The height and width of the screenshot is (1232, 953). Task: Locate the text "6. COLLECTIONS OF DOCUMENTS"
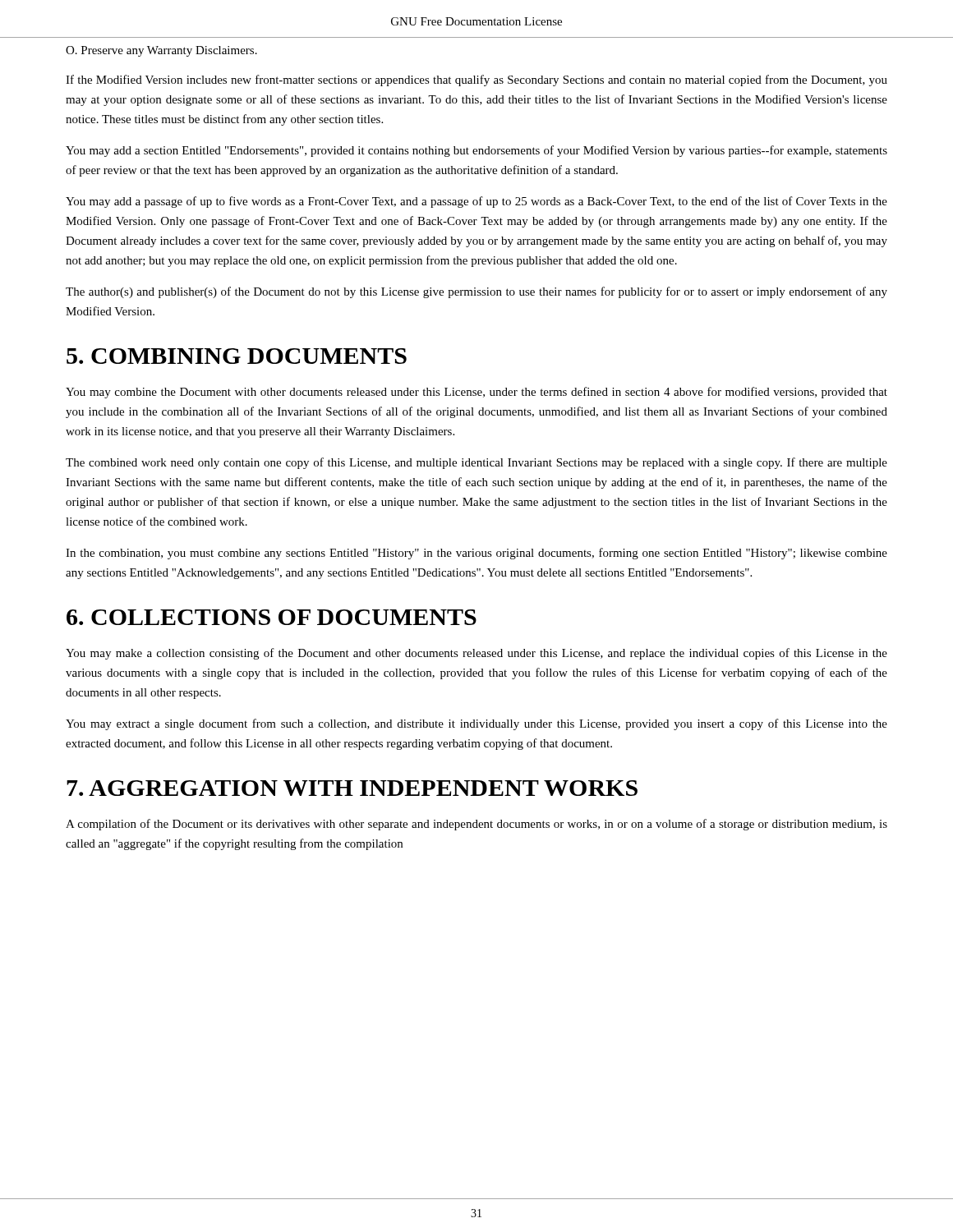(x=271, y=616)
